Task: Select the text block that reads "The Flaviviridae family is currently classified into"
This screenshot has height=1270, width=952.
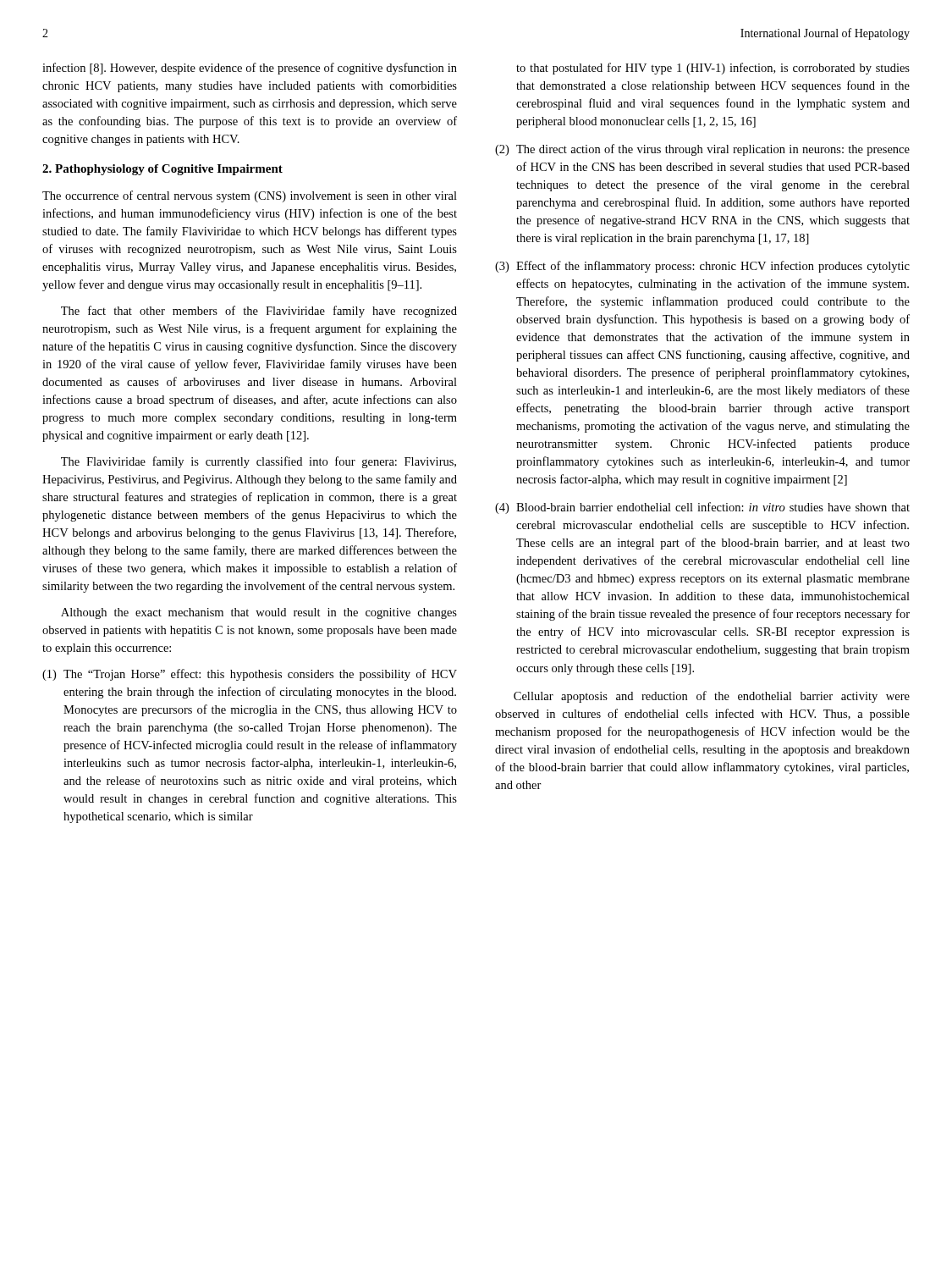Action: (250, 524)
